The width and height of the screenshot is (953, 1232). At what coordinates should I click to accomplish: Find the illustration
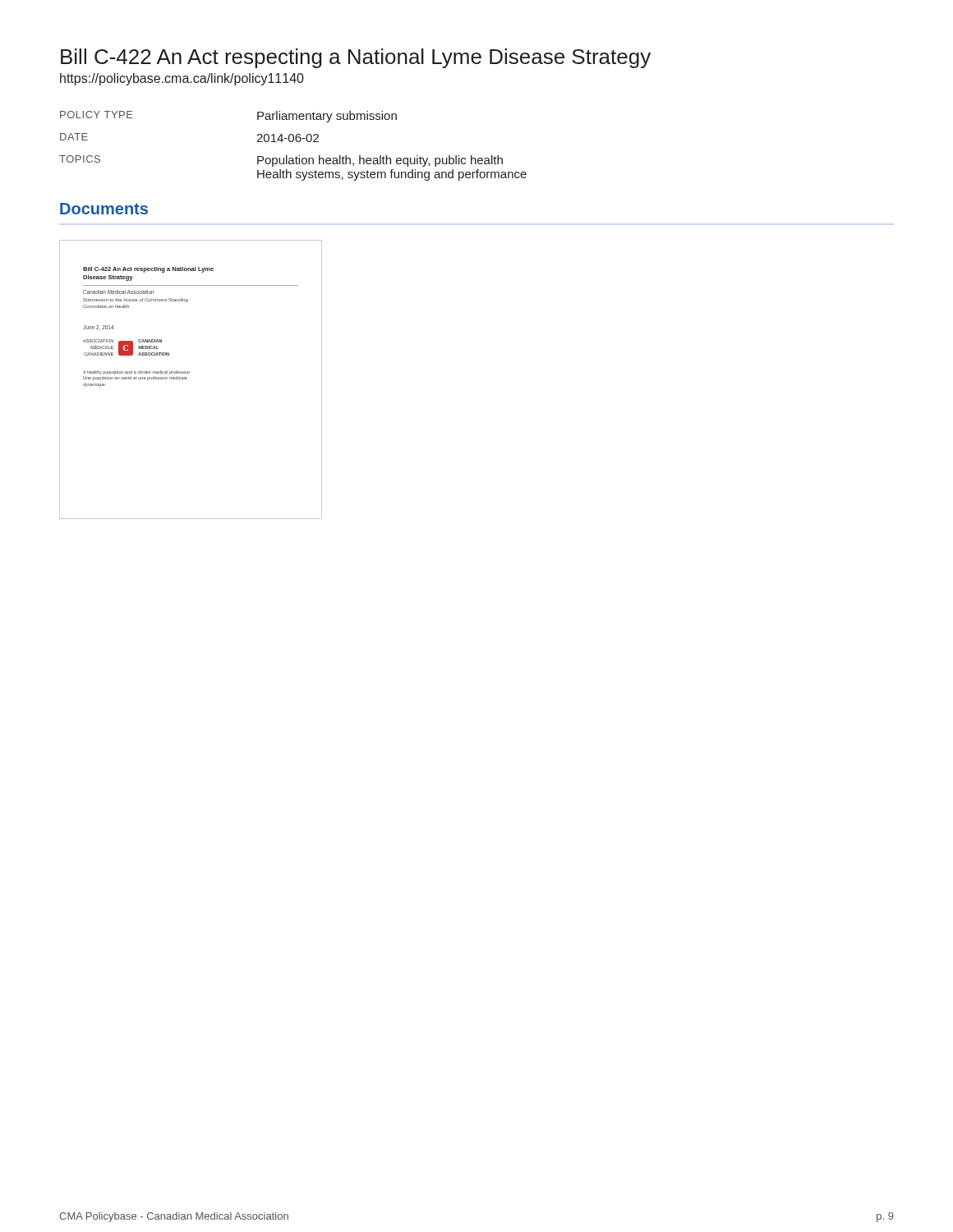(476, 380)
